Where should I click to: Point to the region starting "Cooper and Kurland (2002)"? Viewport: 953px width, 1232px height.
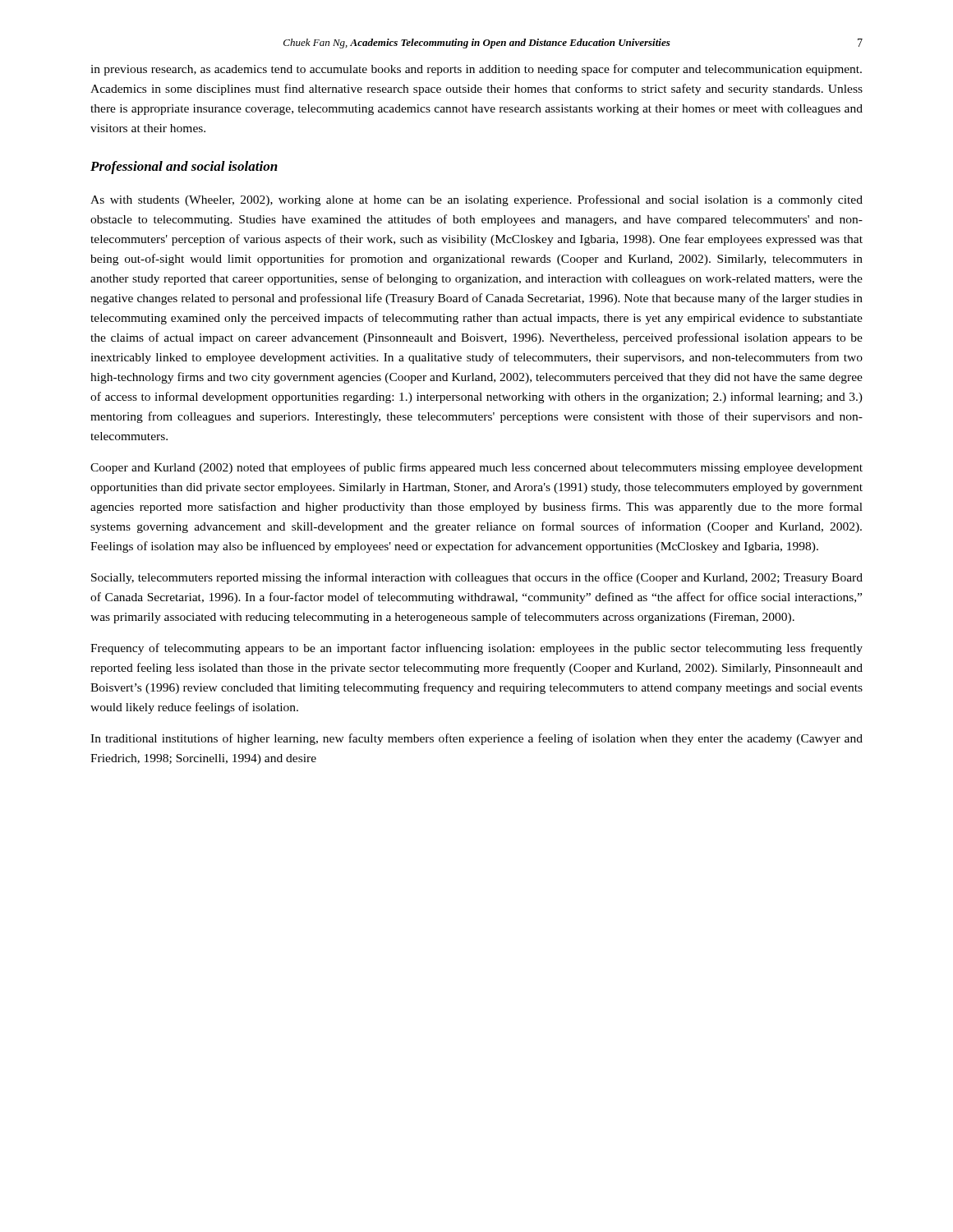click(476, 507)
